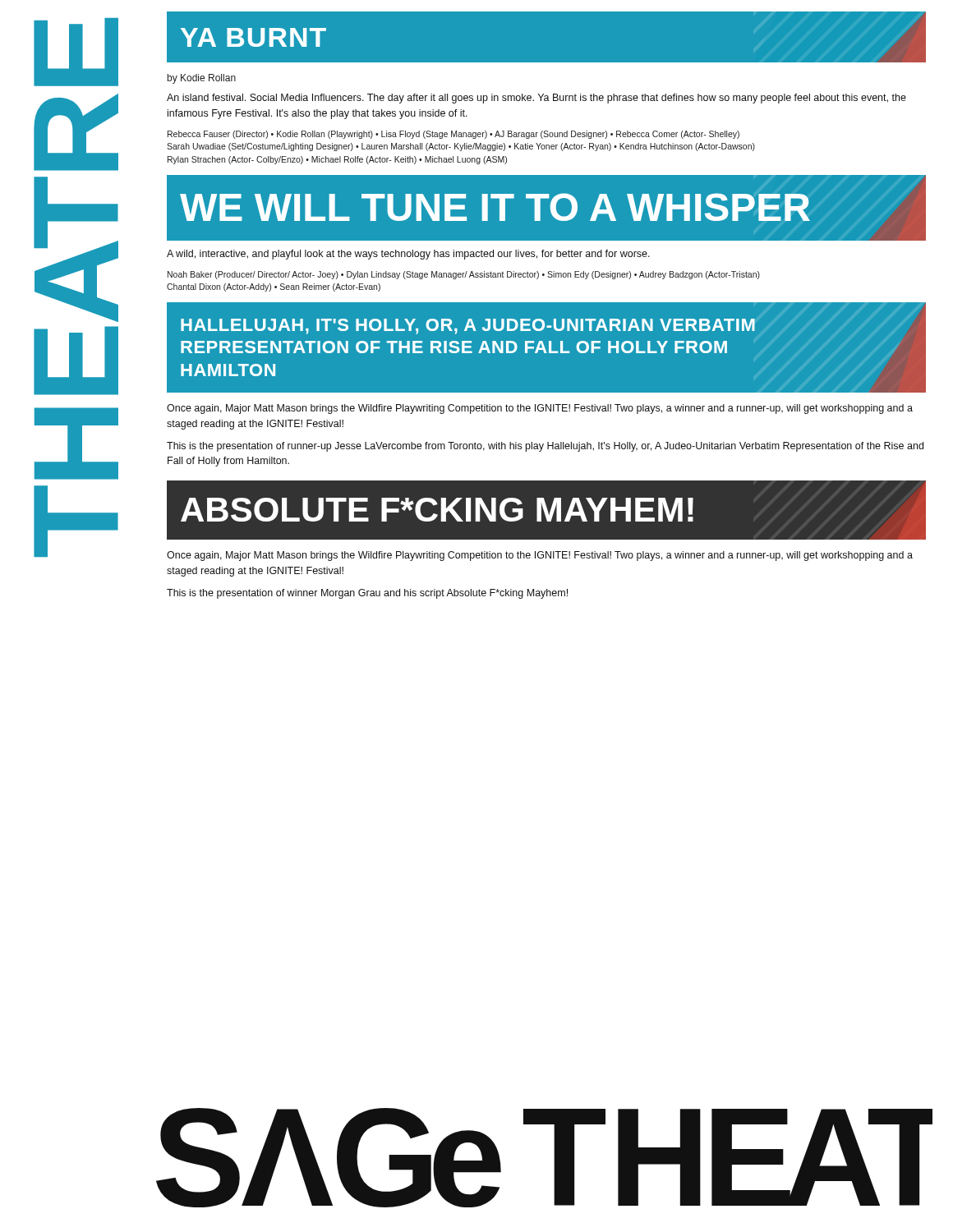Viewport: 953px width, 1232px height.
Task: Locate the title that opens with "HALLELUJAH, IT'S HOLLY, OR, A JUDEO-UNITARIAN VERBATIMREPRESENTATION"
Action: click(x=546, y=347)
